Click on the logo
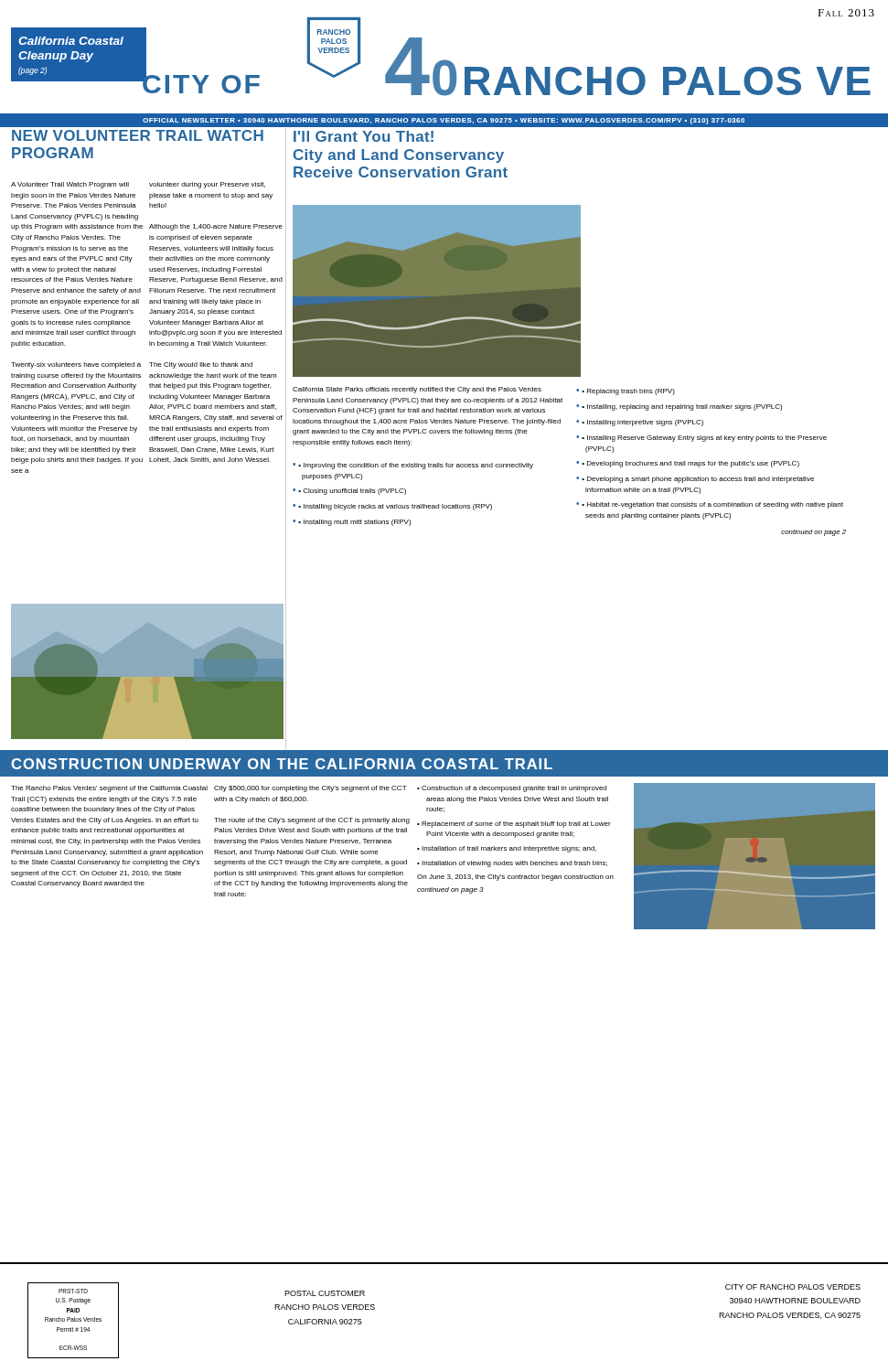The height and width of the screenshot is (1372, 888). point(444,67)
